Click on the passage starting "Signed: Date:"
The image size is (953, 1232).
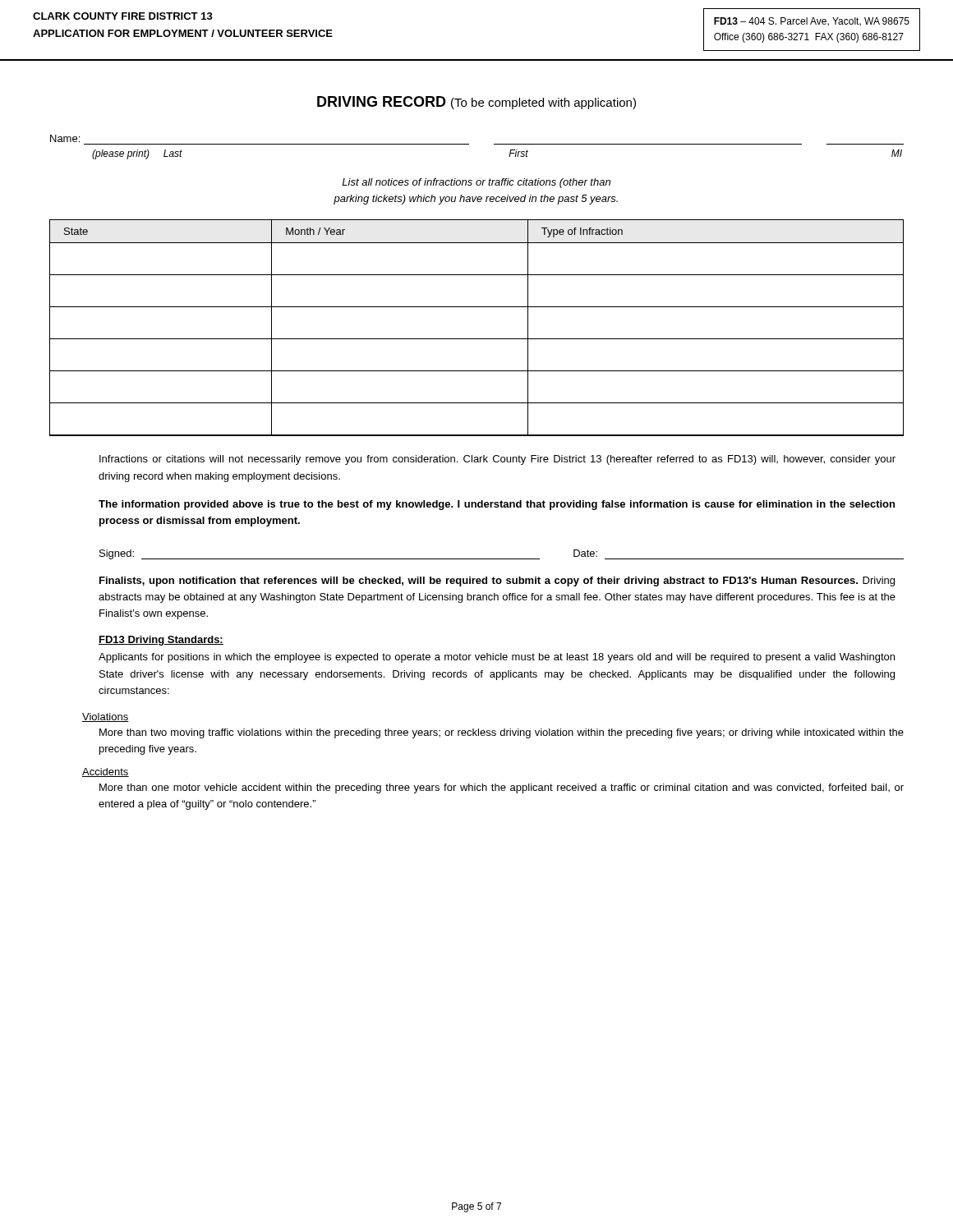coord(476,552)
